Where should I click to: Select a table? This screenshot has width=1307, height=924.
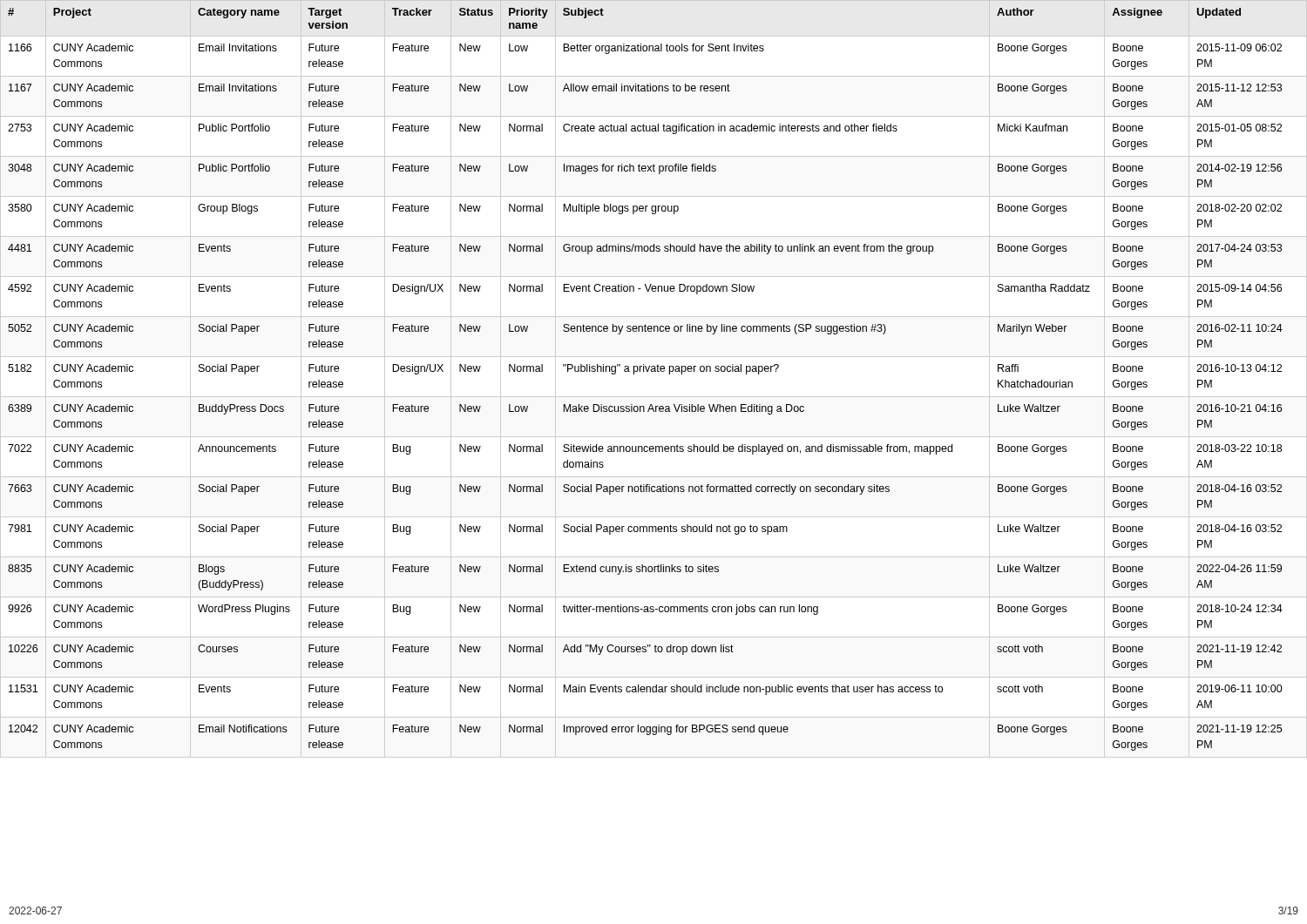(654, 379)
